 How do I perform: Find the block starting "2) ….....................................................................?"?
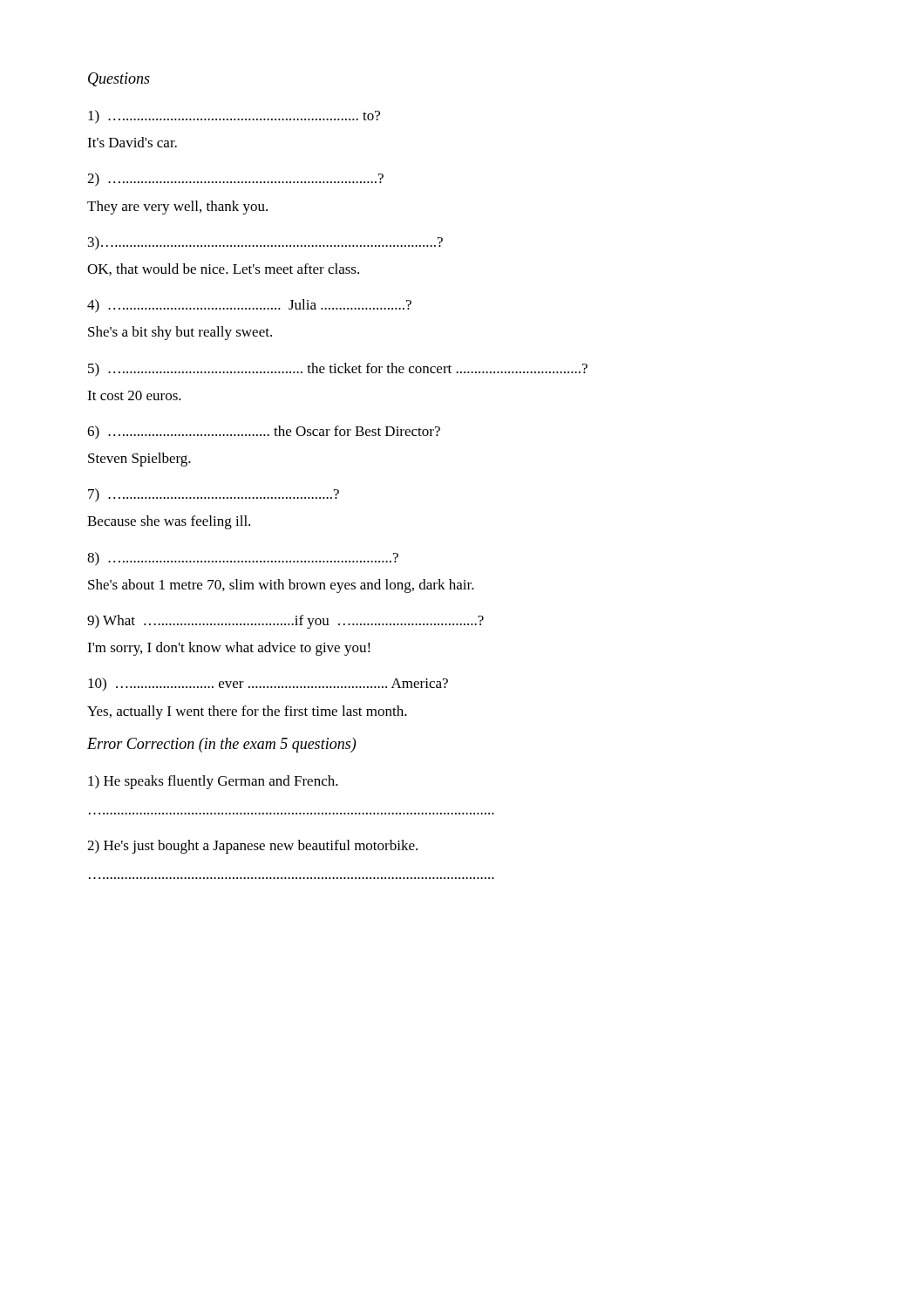[x=236, y=179]
